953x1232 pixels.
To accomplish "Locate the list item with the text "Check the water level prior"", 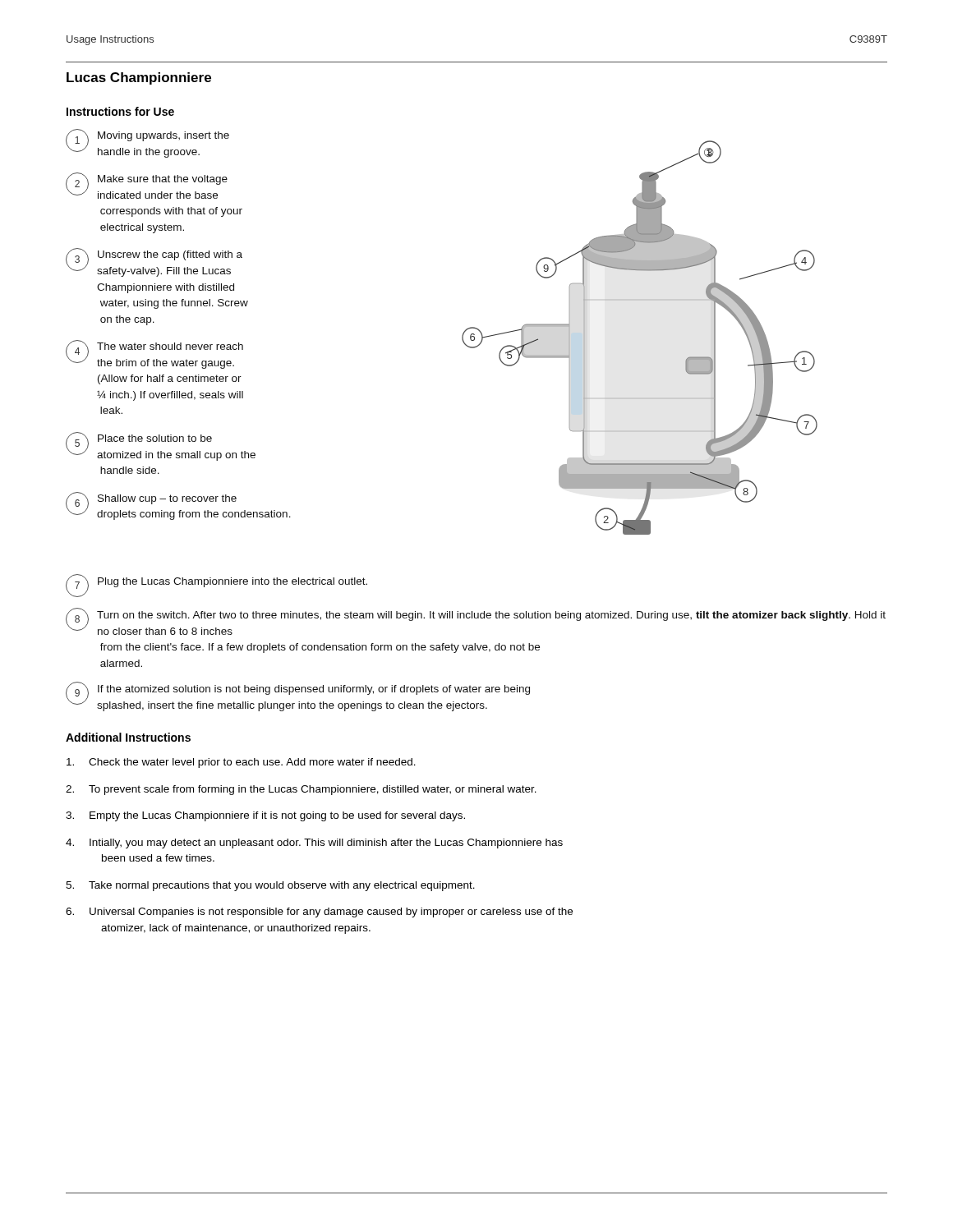I will pos(241,763).
